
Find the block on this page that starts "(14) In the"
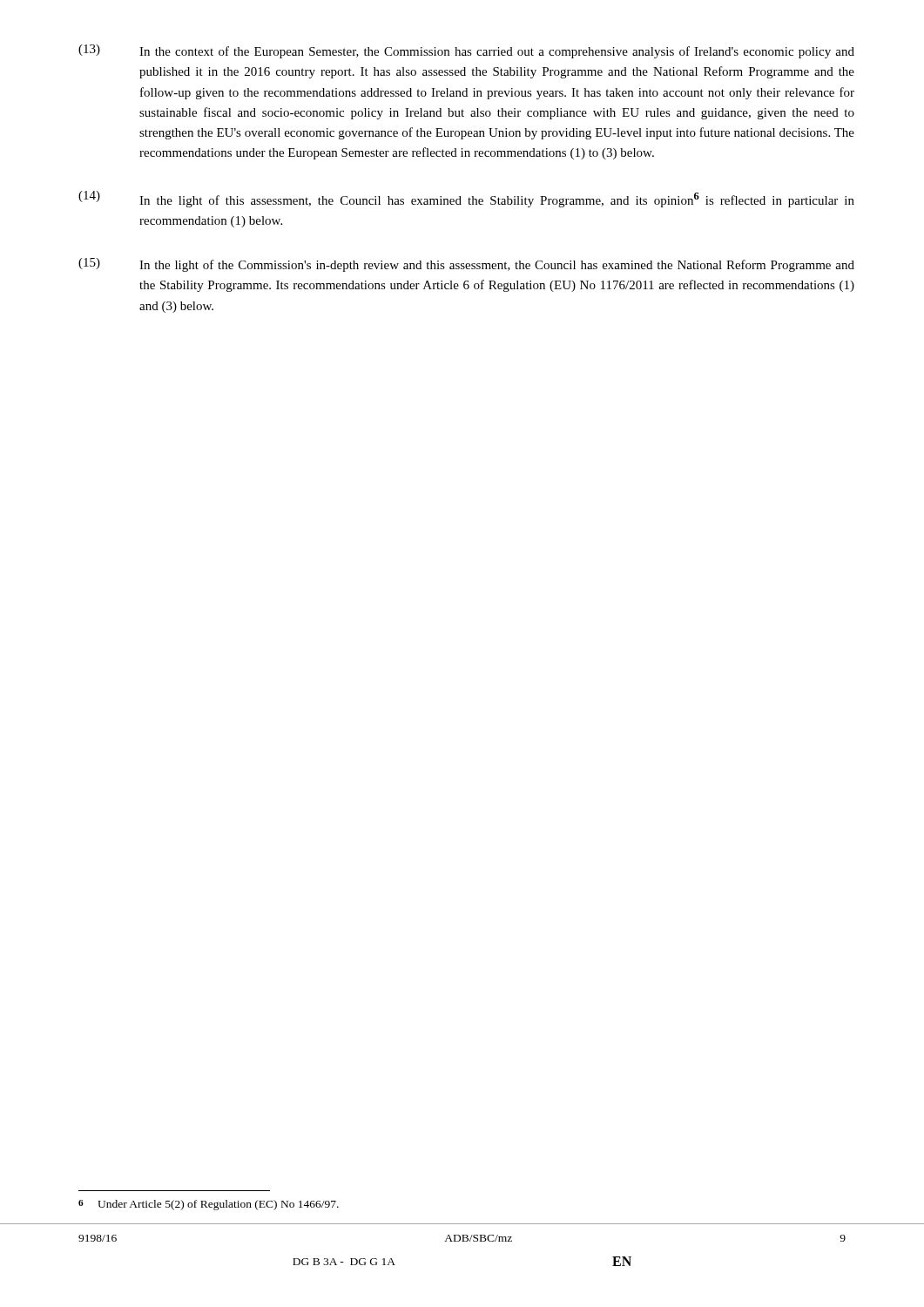[466, 209]
